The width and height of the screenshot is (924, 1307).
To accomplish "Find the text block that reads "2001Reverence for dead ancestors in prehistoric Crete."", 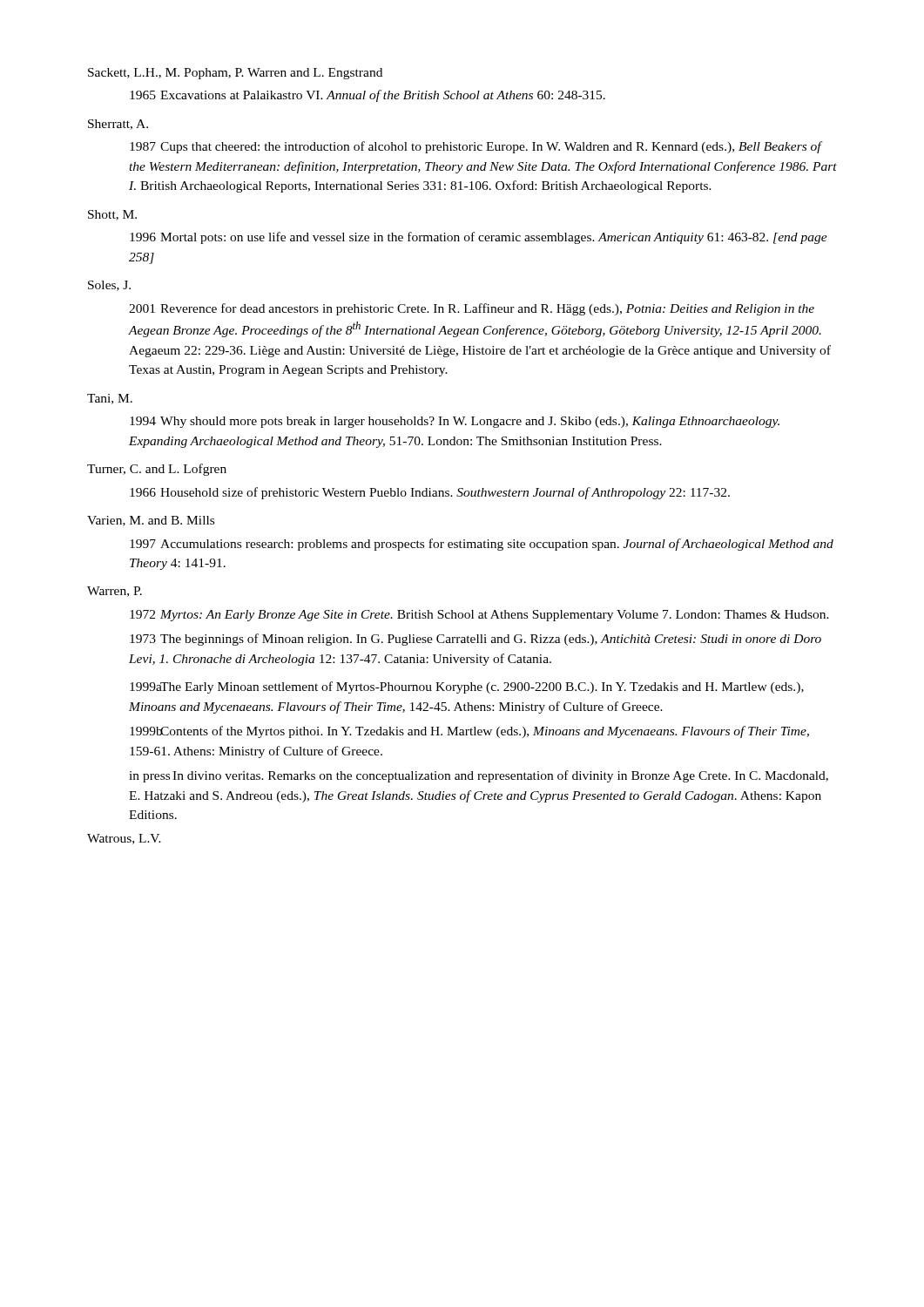I will pos(480,338).
